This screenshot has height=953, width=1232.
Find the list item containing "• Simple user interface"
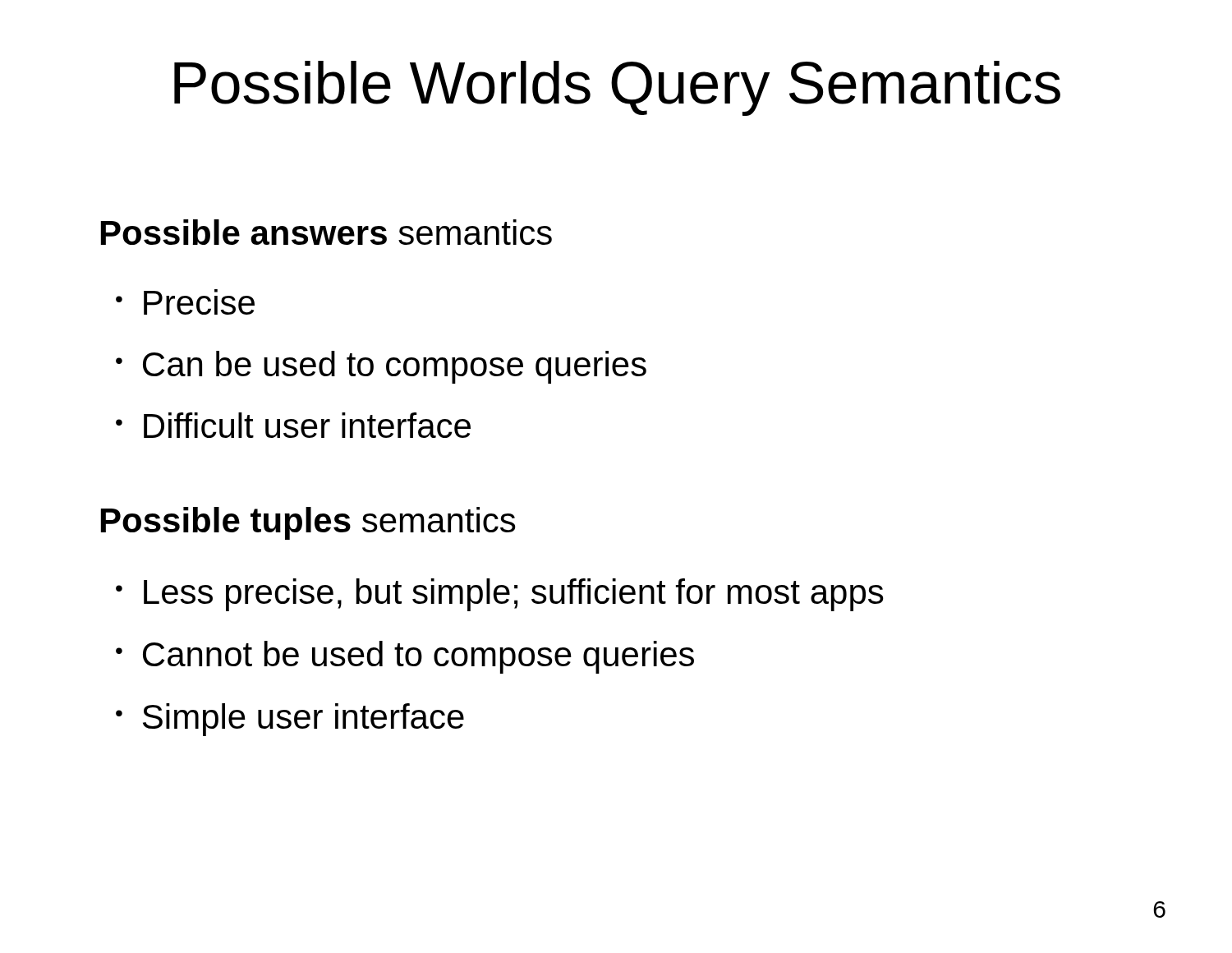click(x=290, y=718)
